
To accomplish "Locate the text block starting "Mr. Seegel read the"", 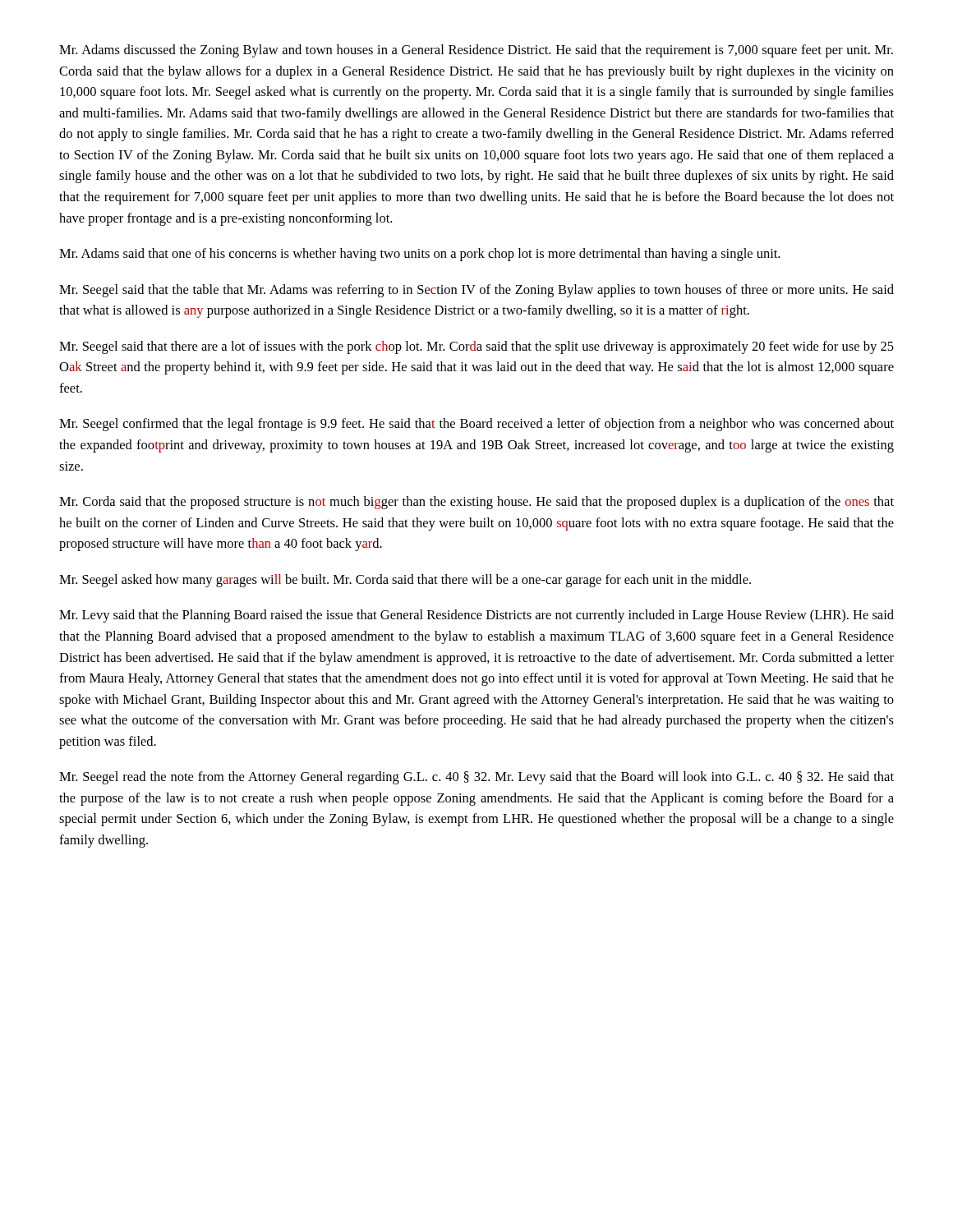I will click(476, 808).
